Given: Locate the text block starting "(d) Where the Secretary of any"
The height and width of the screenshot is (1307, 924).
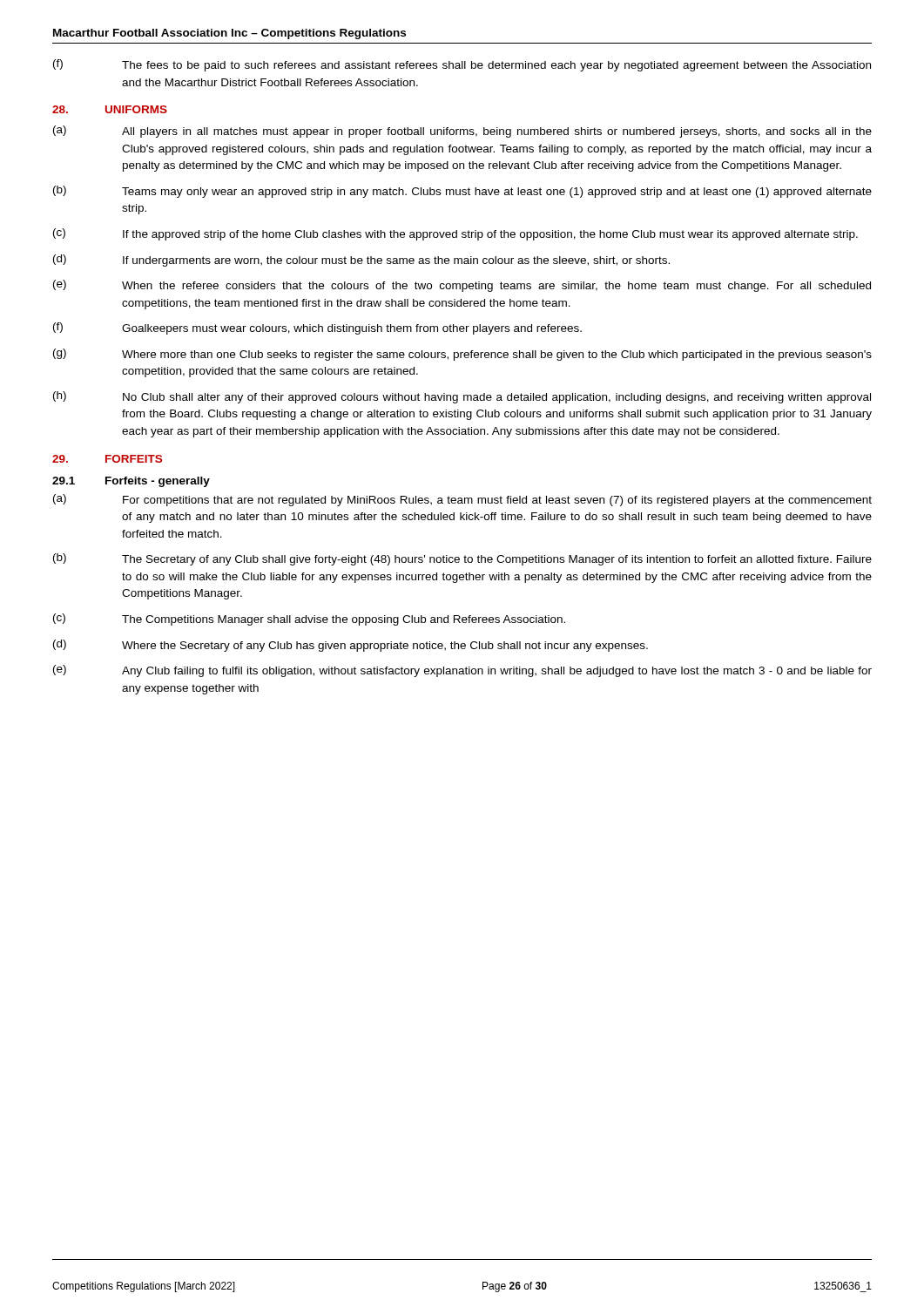Looking at the screenshot, I should click(x=462, y=645).
